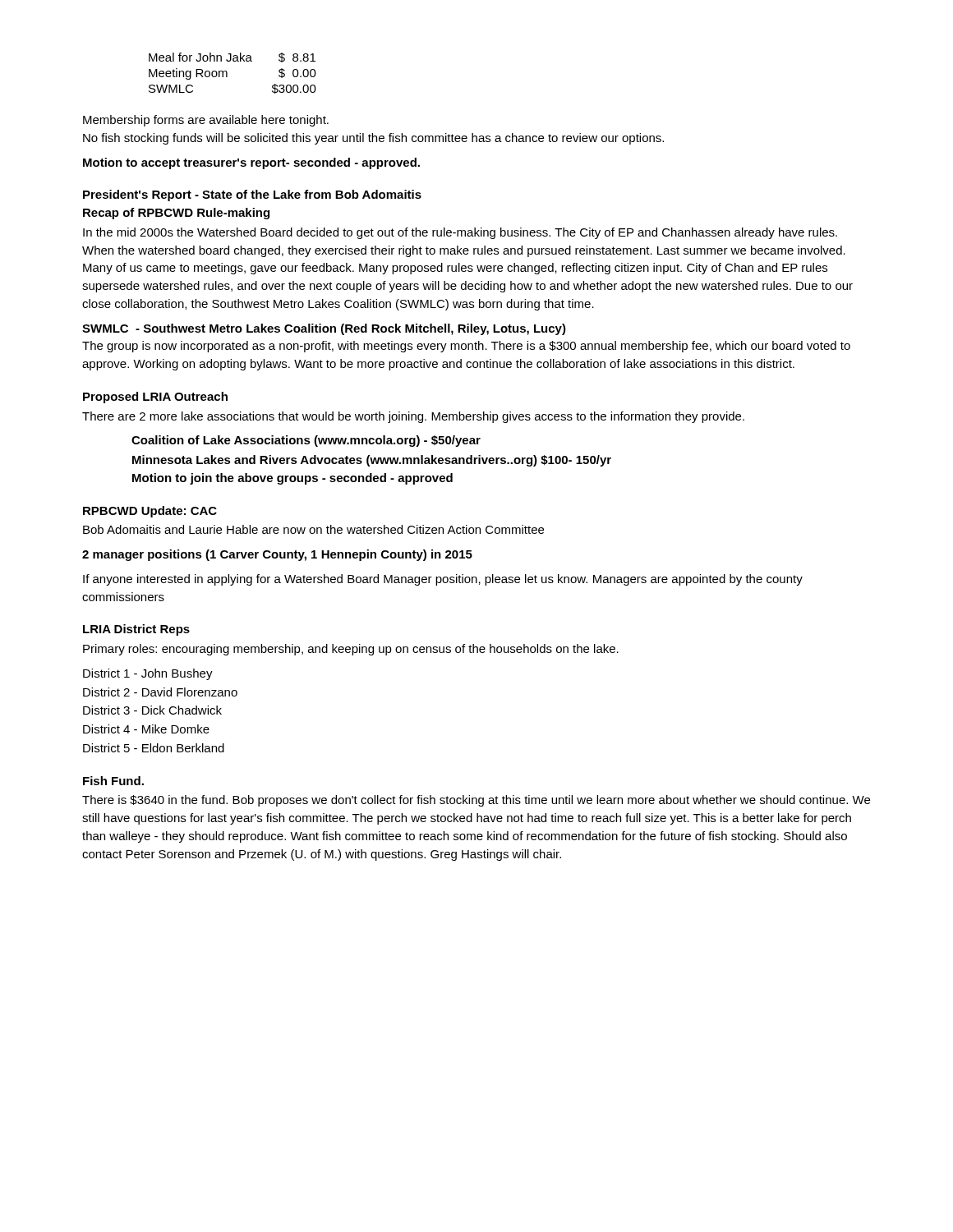Image resolution: width=953 pixels, height=1232 pixels.
Task: Select the text starting "Proposed LRIA Outreach"
Action: pyautogui.click(x=155, y=396)
